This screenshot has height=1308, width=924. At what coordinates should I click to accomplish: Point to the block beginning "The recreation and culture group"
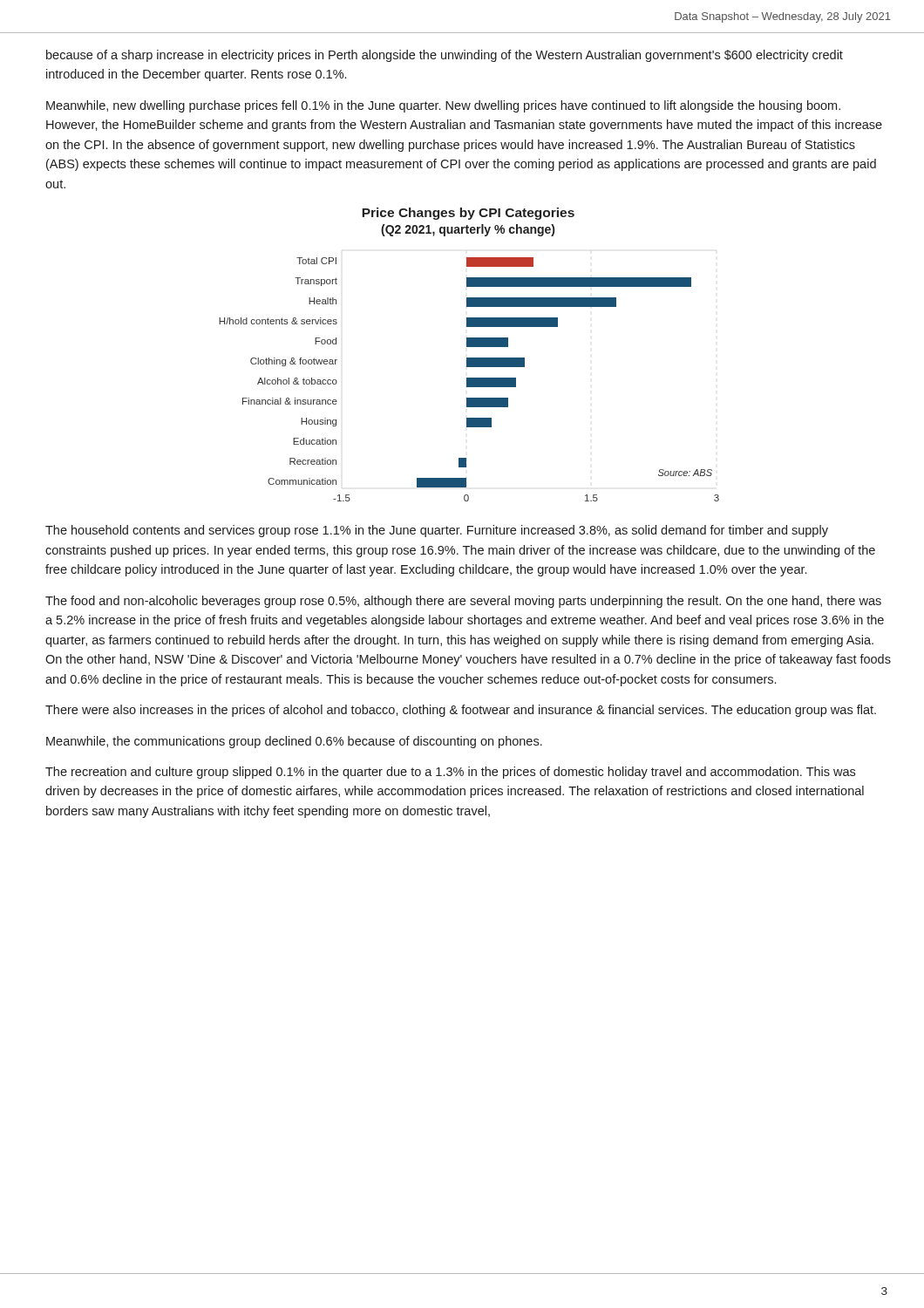pyautogui.click(x=455, y=791)
